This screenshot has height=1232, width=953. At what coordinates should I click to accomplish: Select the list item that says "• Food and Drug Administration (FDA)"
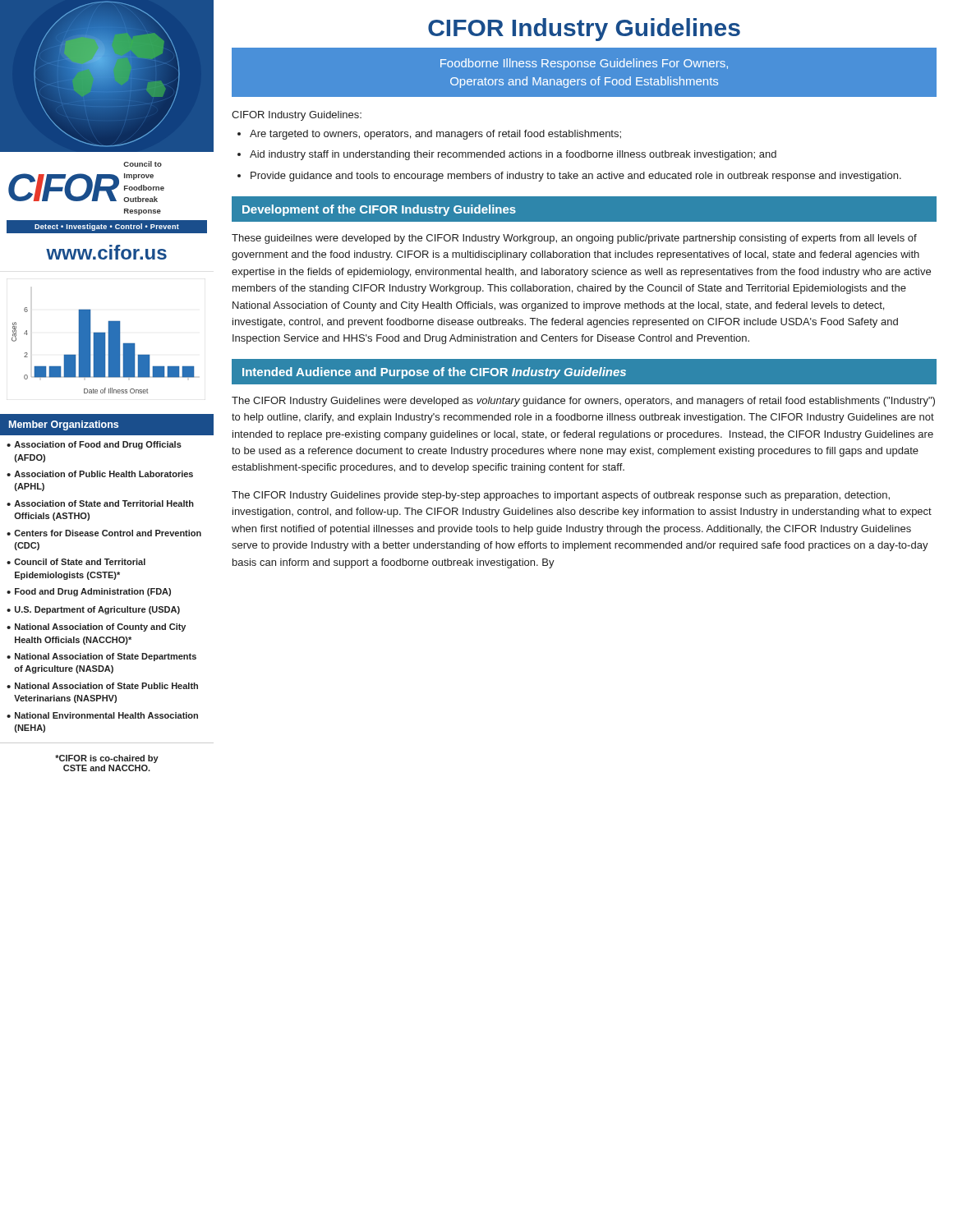pyautogui.click(x=89, y=592)
